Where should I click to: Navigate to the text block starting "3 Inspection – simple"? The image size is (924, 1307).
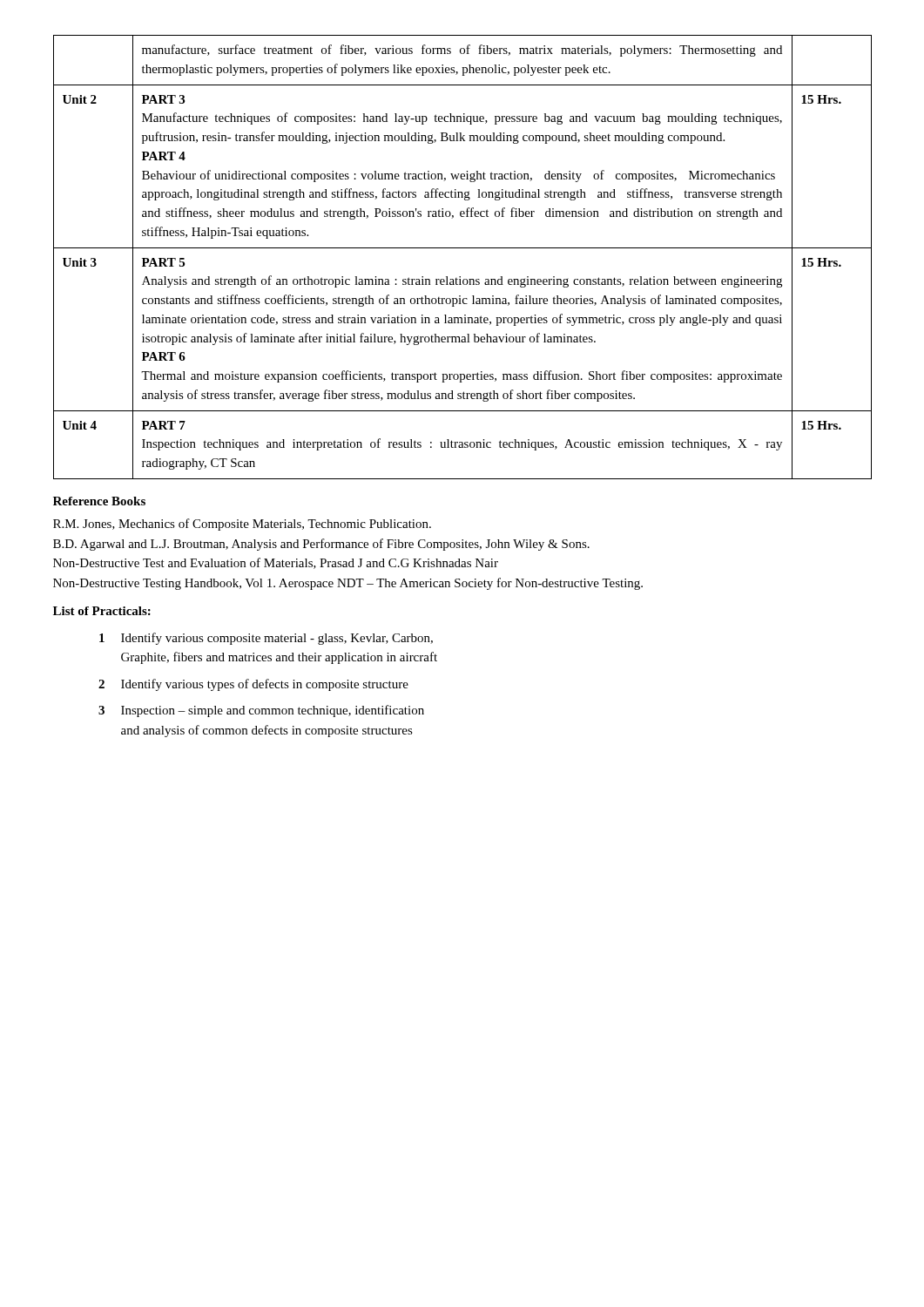(x=261, y=711)
